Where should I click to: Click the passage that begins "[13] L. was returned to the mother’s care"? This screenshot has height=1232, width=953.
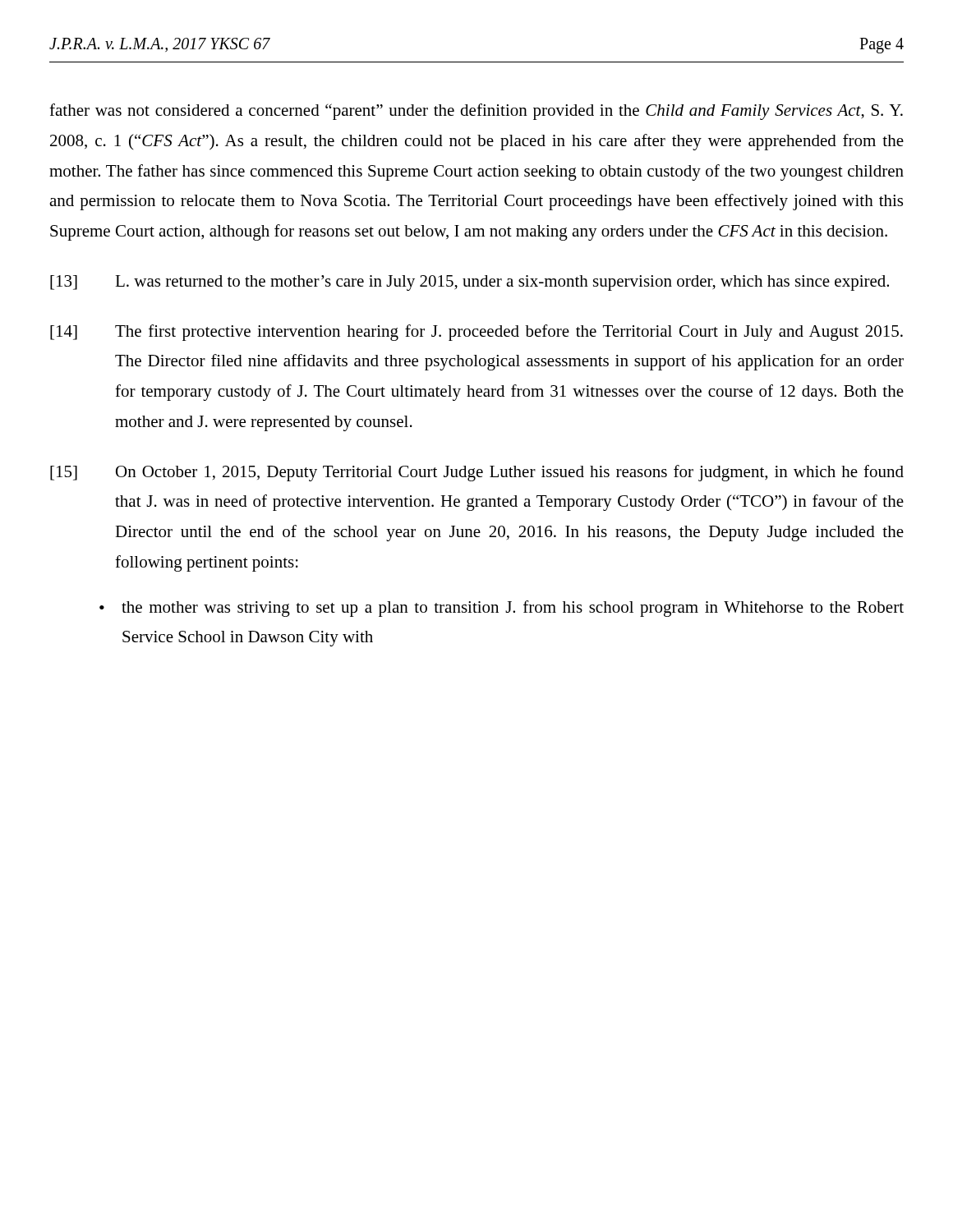click(476, 281)
